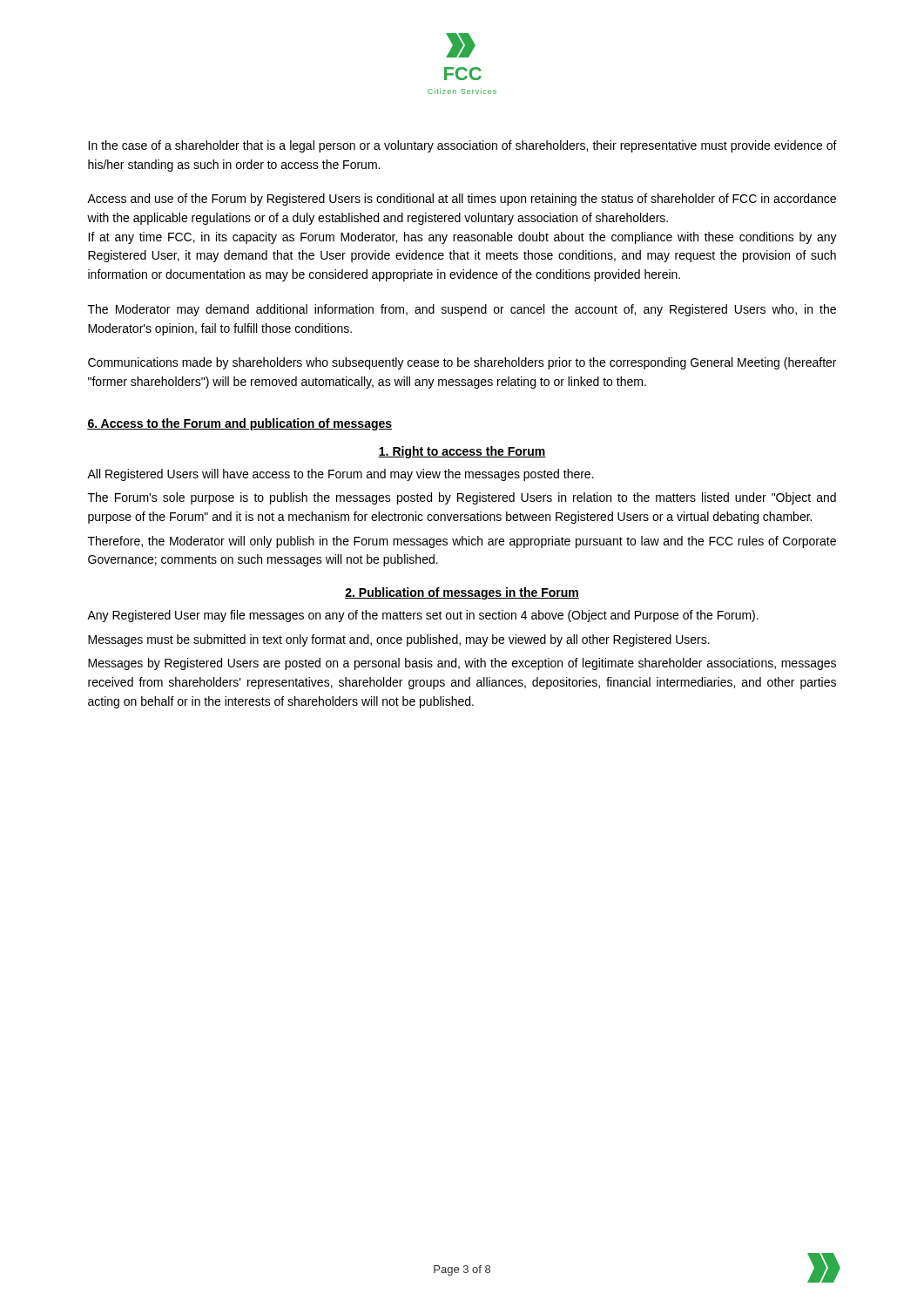Locate the text block that reads "The Moderator may demand additional information from,"
Screen dimensions: 1307x924
462,319
